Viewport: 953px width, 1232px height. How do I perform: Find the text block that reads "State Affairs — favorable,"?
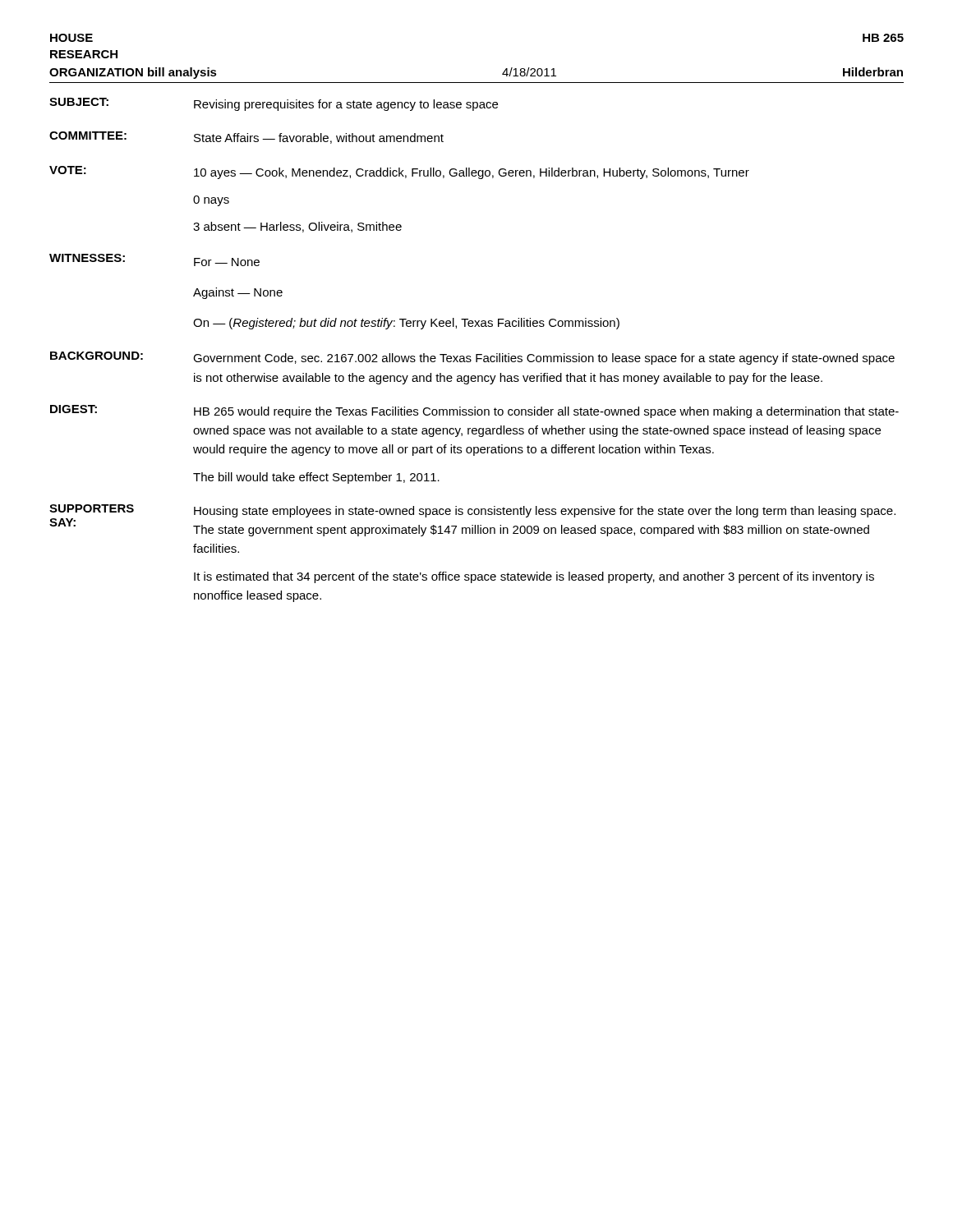[318, 138]
